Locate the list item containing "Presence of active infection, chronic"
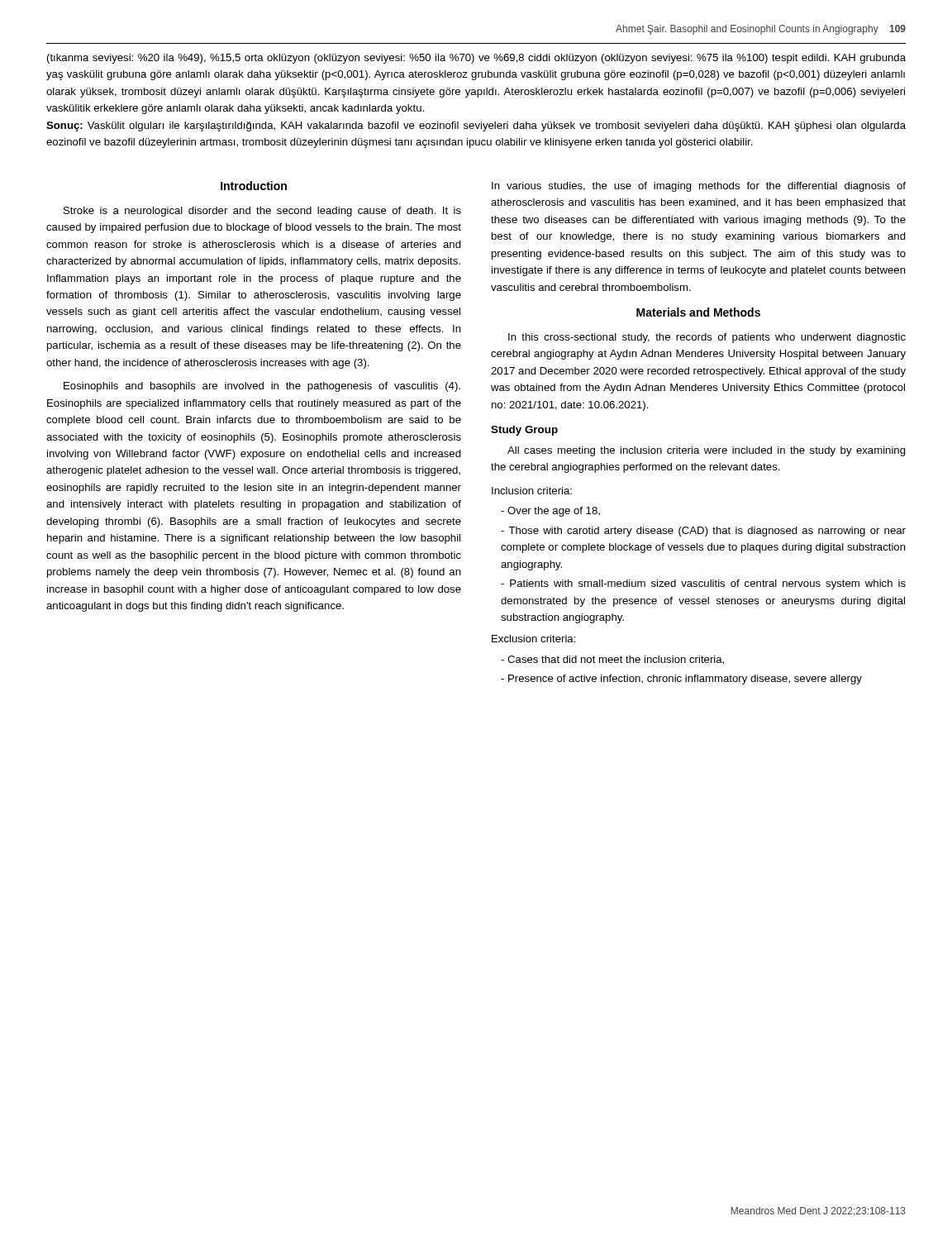Screen dimensions: 1240x952 681,679
